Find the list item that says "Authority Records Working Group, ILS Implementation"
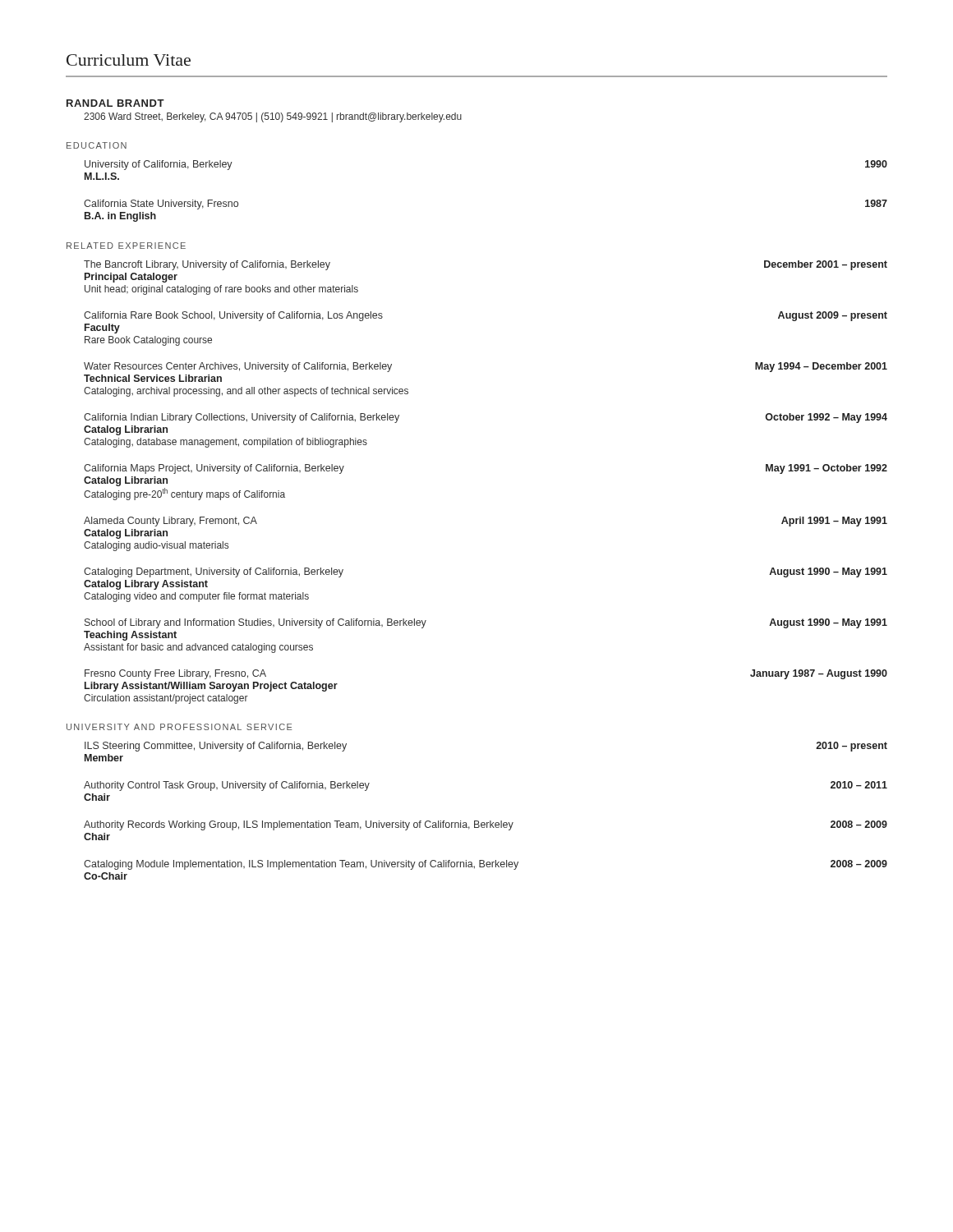This screenshot has height=1232, width=953. 486,831
